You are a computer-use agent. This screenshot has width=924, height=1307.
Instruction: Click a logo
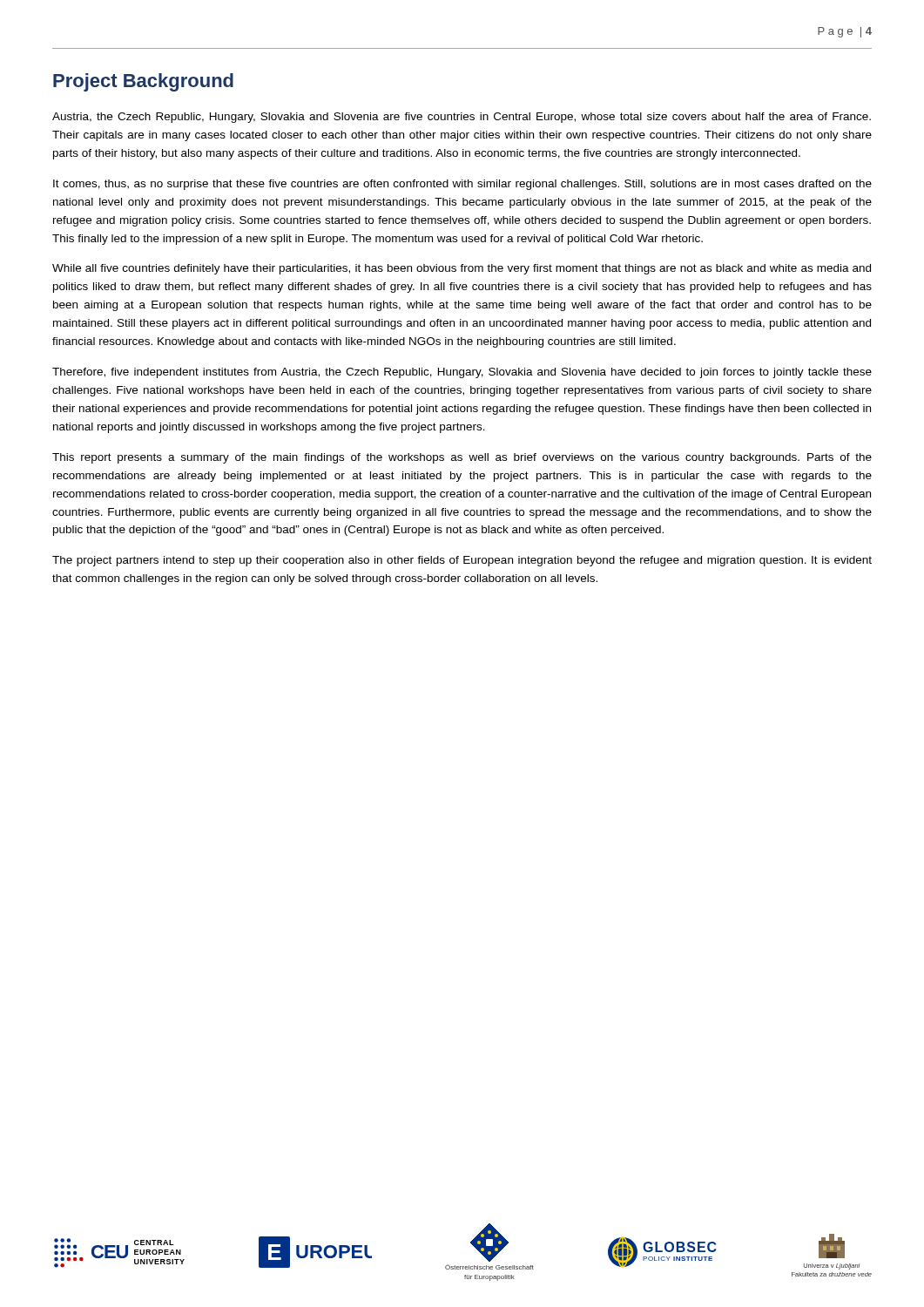(x=462, y=1252)
